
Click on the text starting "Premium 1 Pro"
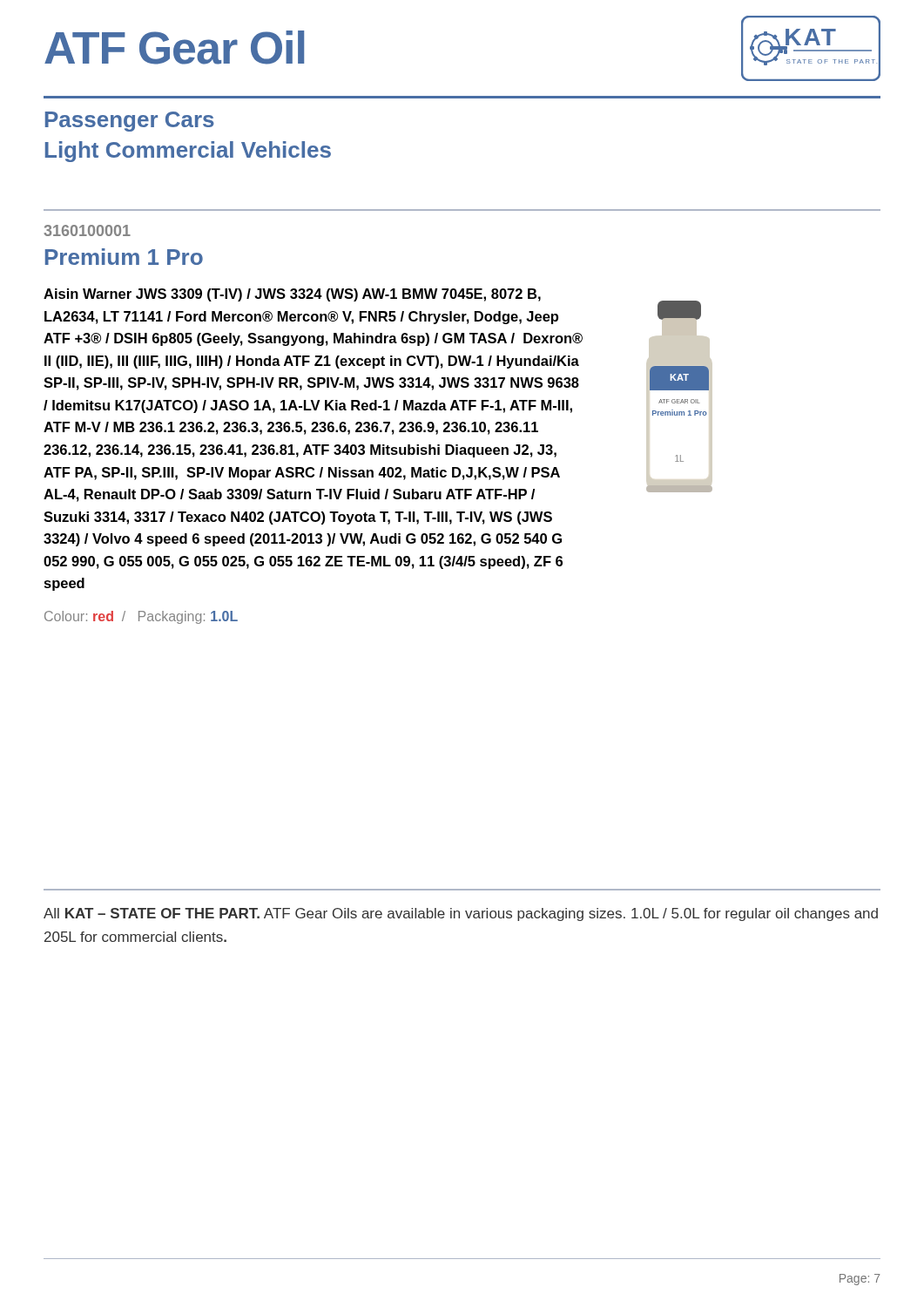[x=123, y=257]
